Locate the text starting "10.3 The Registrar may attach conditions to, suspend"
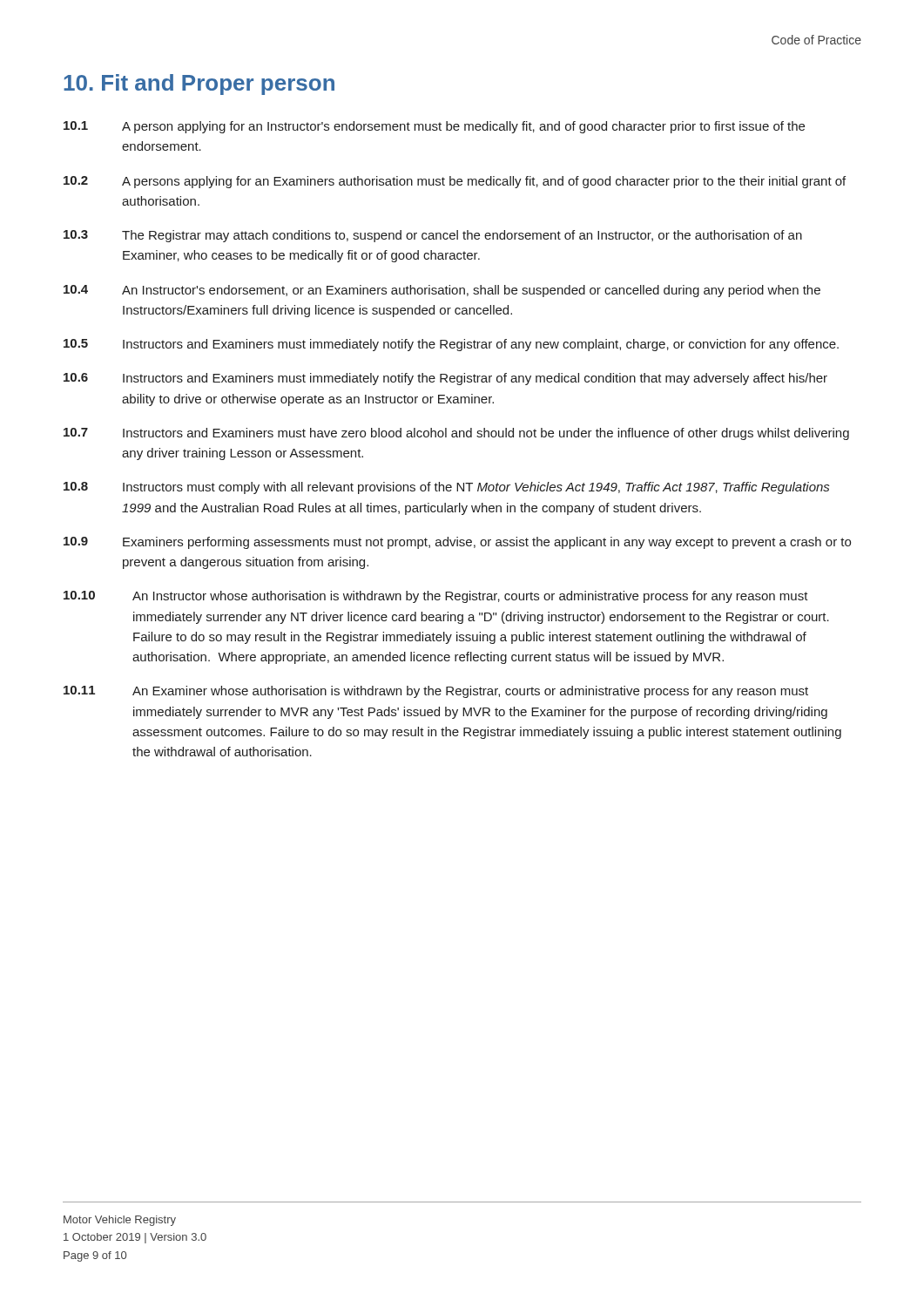This screenshot has width=924, height=1307. pos(462,245)
